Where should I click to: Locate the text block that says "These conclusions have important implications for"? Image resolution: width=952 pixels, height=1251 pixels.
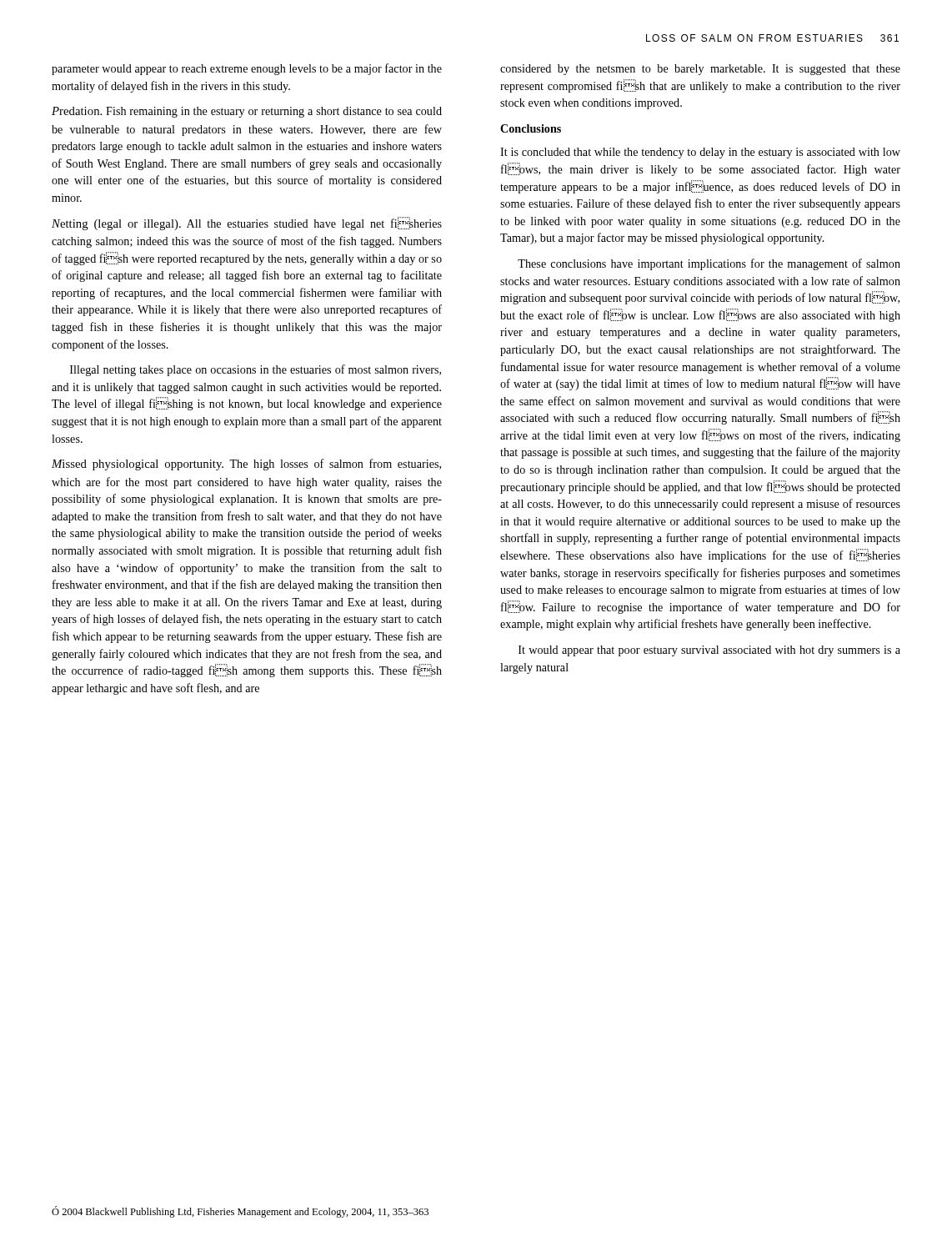coord(700,444)
